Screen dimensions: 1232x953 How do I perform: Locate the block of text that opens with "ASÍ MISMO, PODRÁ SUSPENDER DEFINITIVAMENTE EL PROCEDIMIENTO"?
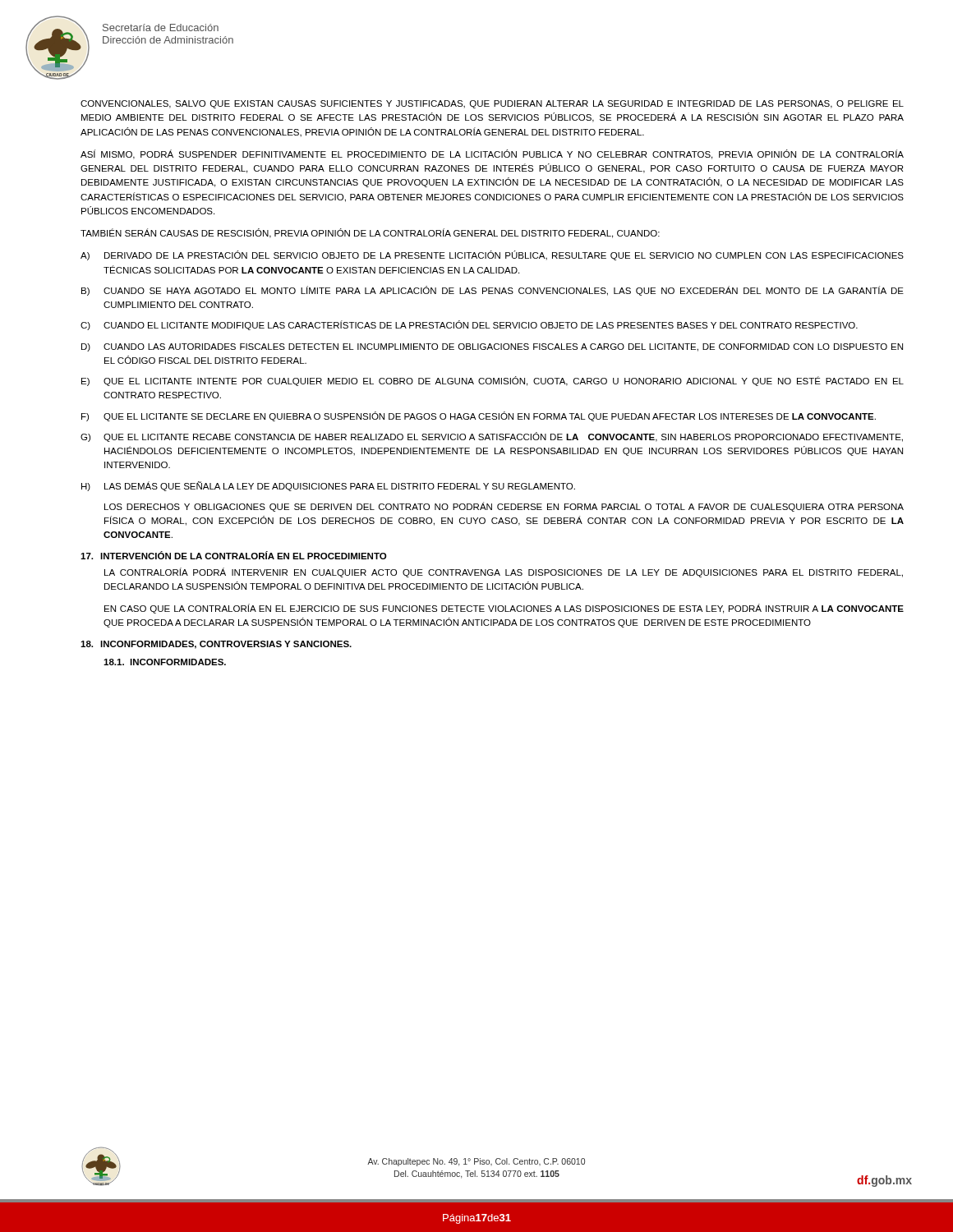(x=492, y=183)
